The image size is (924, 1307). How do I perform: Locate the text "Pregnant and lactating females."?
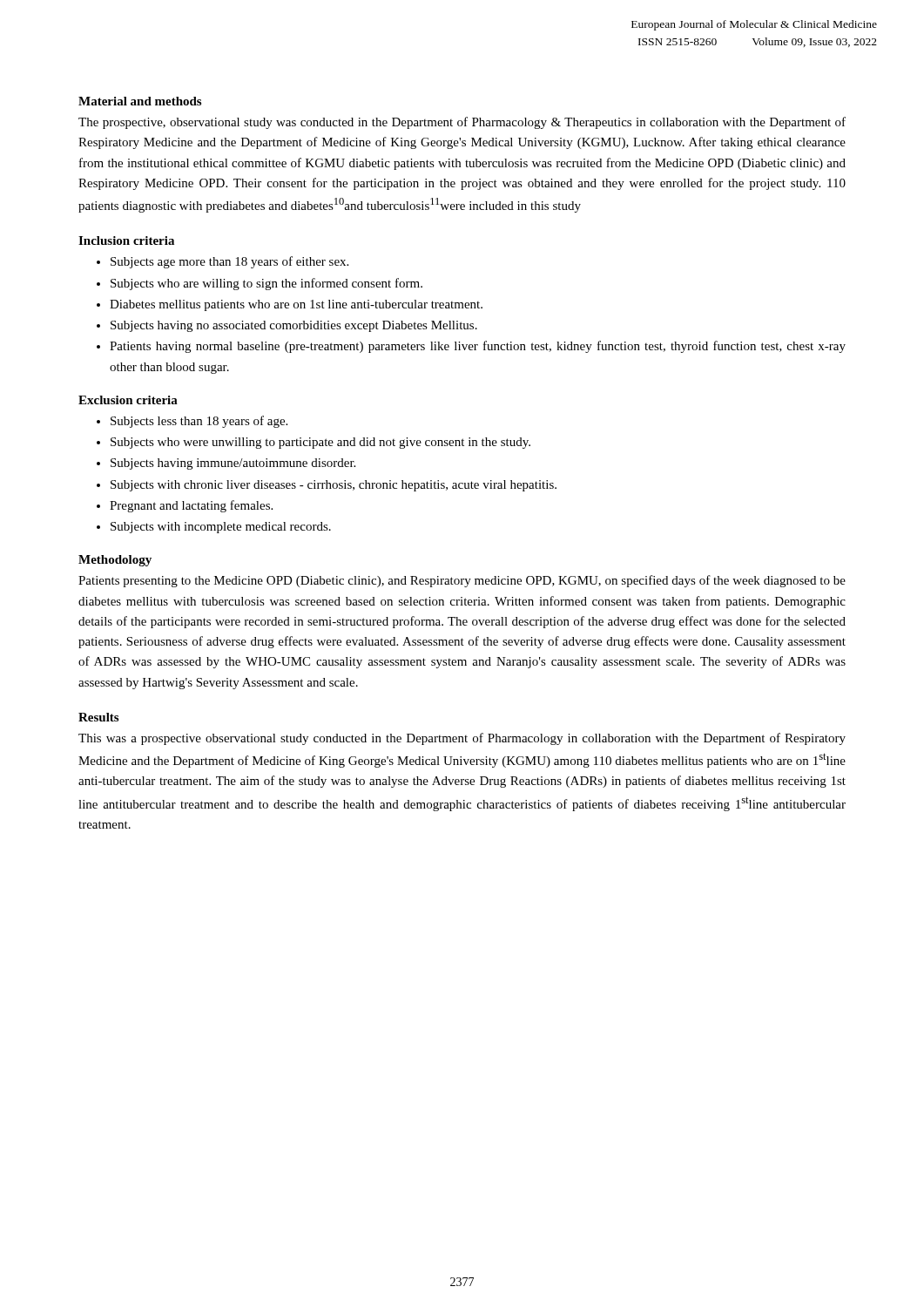(x=192, y=505)
